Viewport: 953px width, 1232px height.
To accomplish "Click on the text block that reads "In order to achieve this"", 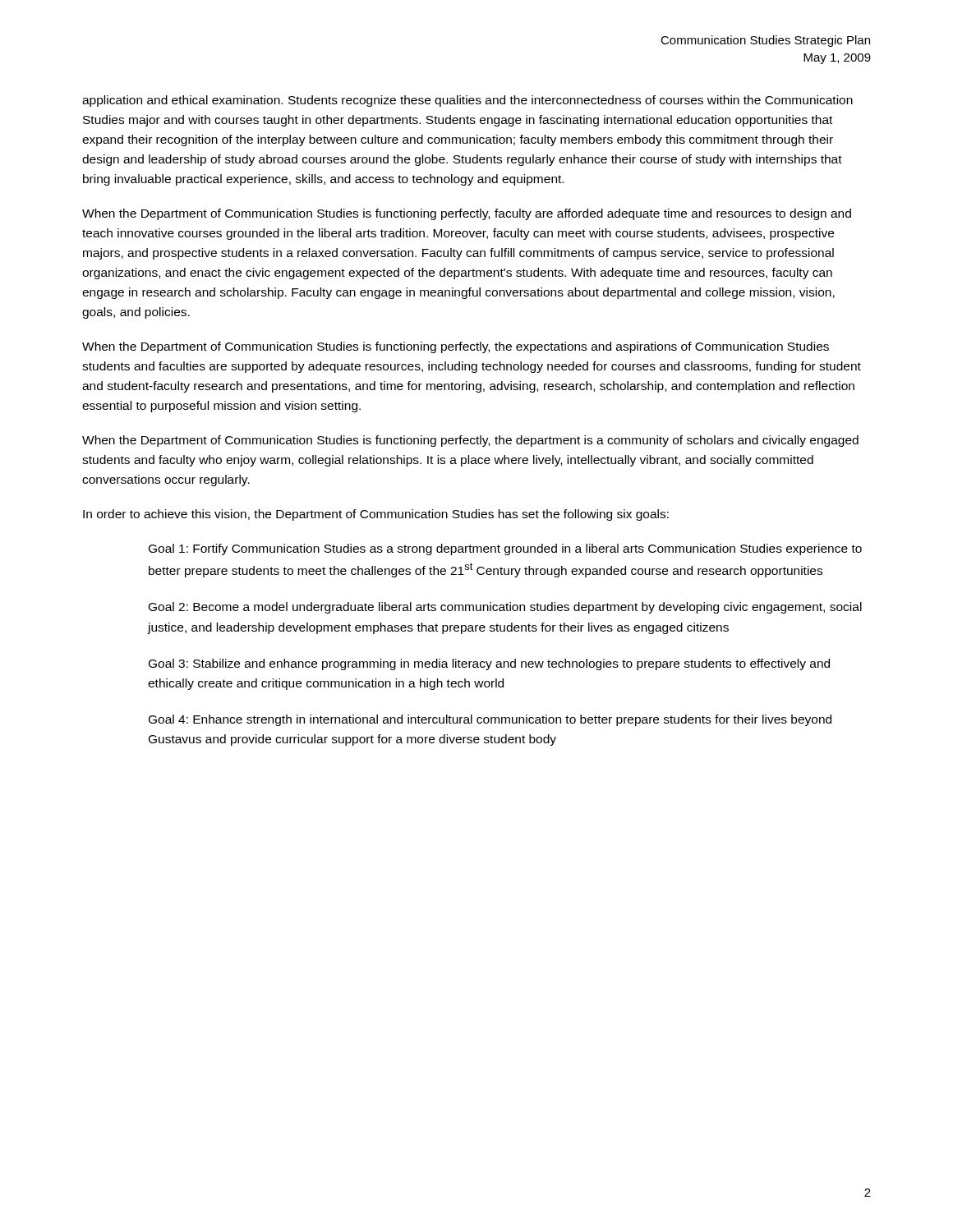I will (376, 514).
